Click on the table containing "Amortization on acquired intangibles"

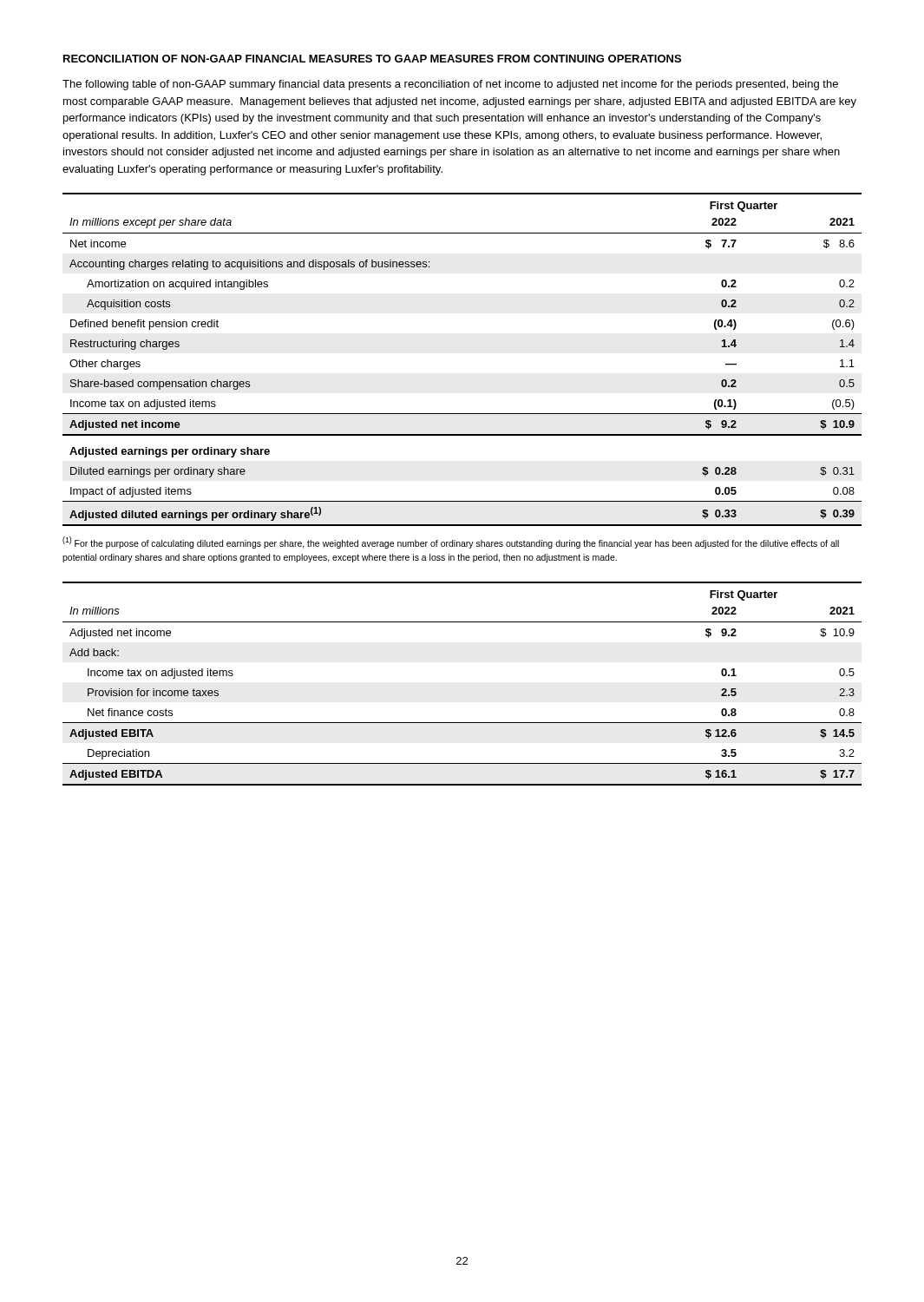click(462, 359)
